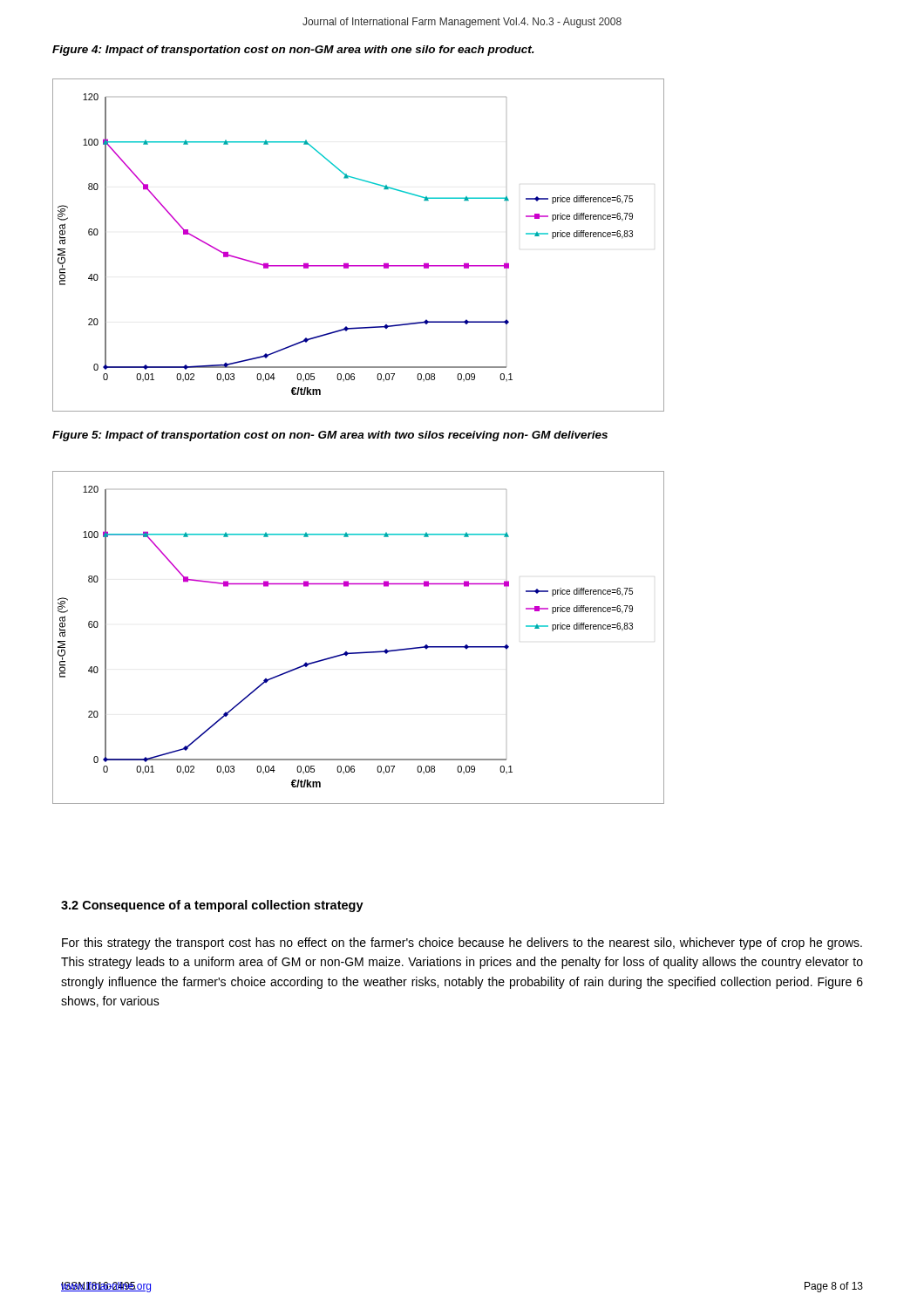Select the caption containing "Figure 5: Impact of transportation cost on"
Viewport: 924px width, 1308px height.
(x=330, y=435)
